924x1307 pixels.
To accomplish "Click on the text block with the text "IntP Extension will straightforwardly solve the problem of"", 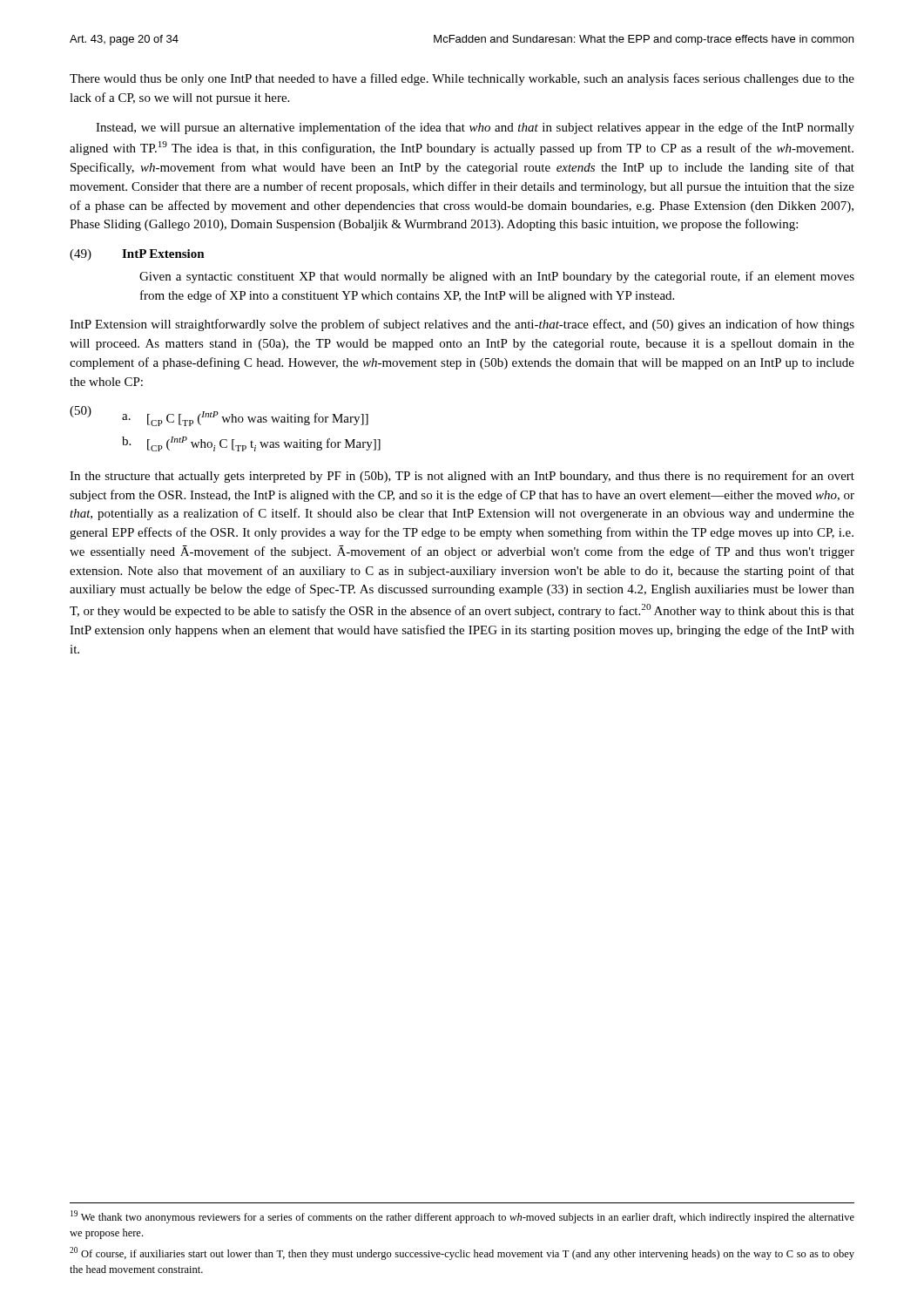I will [462, 353].
